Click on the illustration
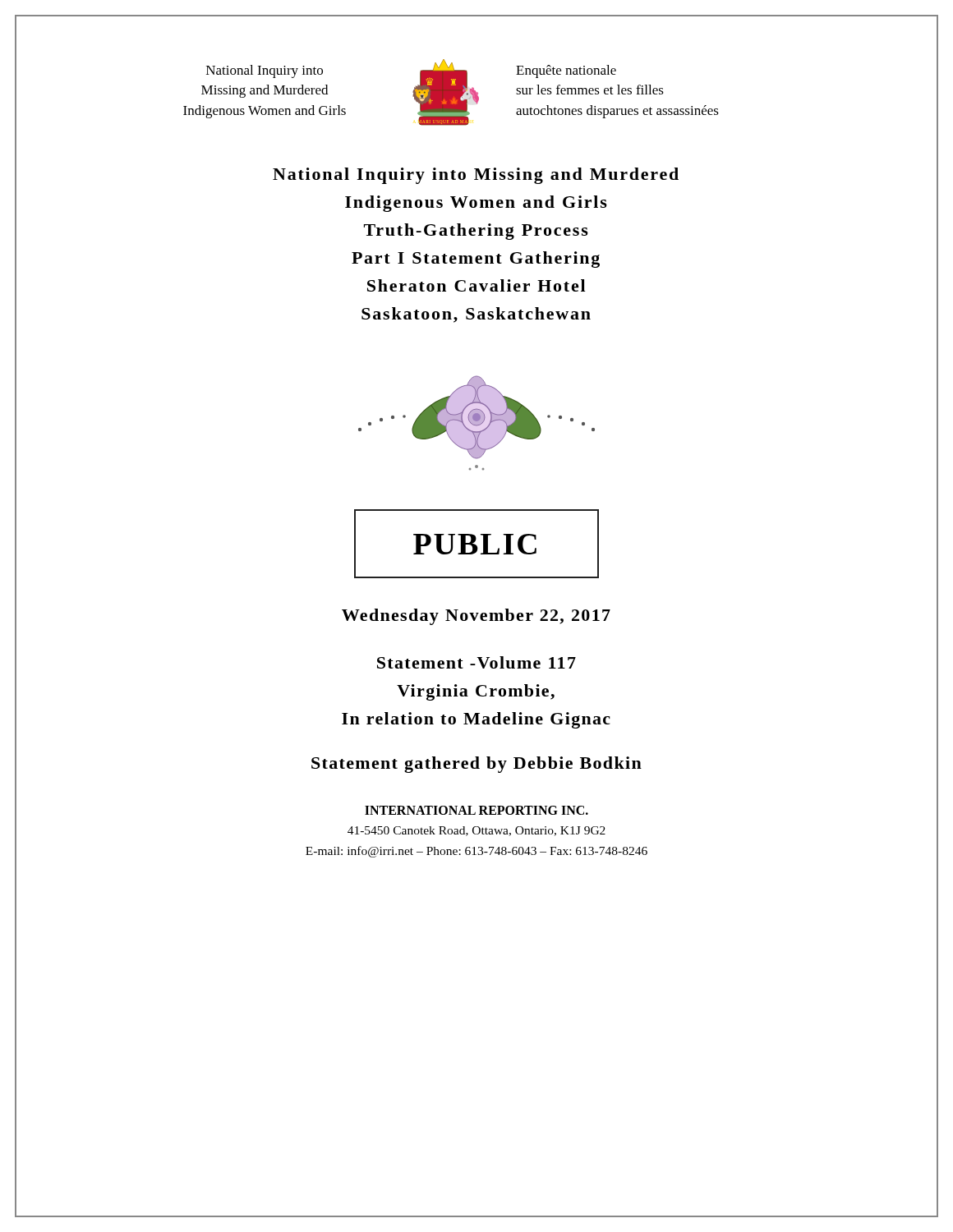The width and height of the screenshot is (953, 1232). point(476,419)
